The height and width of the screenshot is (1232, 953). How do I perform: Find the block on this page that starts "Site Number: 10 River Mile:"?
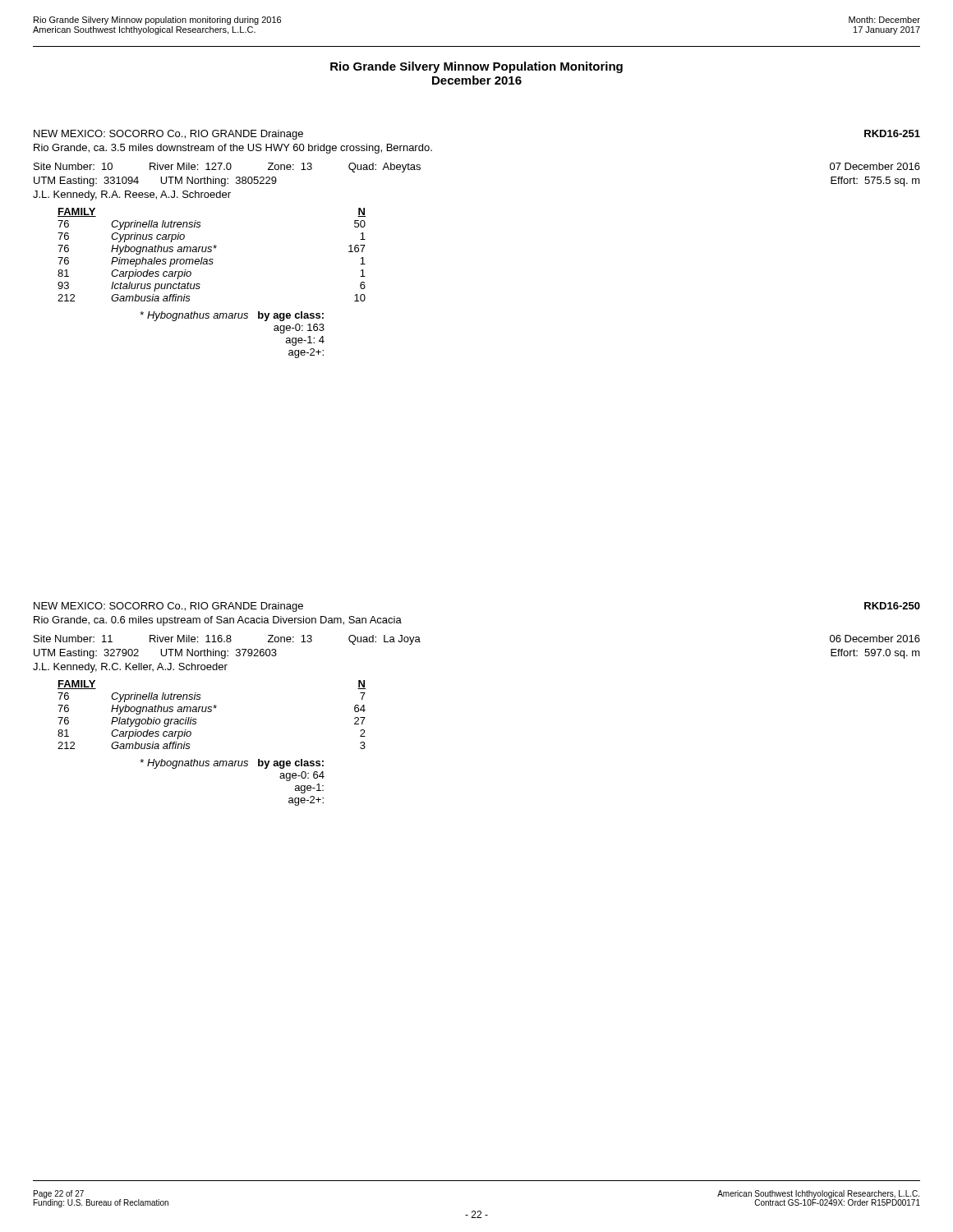pyautogui.click(x=72, y=167)
